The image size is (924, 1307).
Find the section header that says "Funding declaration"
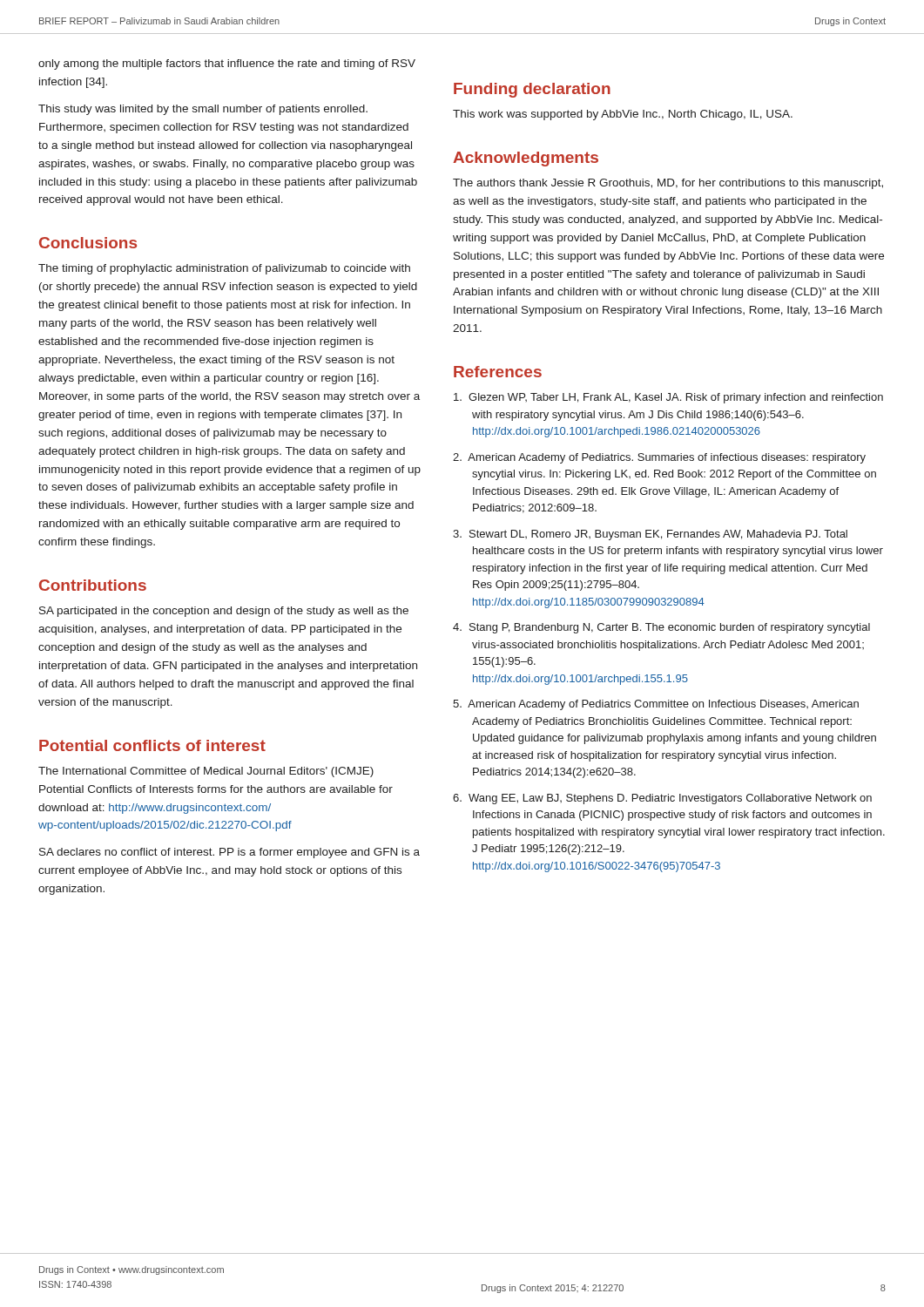[x=532, y=88]
